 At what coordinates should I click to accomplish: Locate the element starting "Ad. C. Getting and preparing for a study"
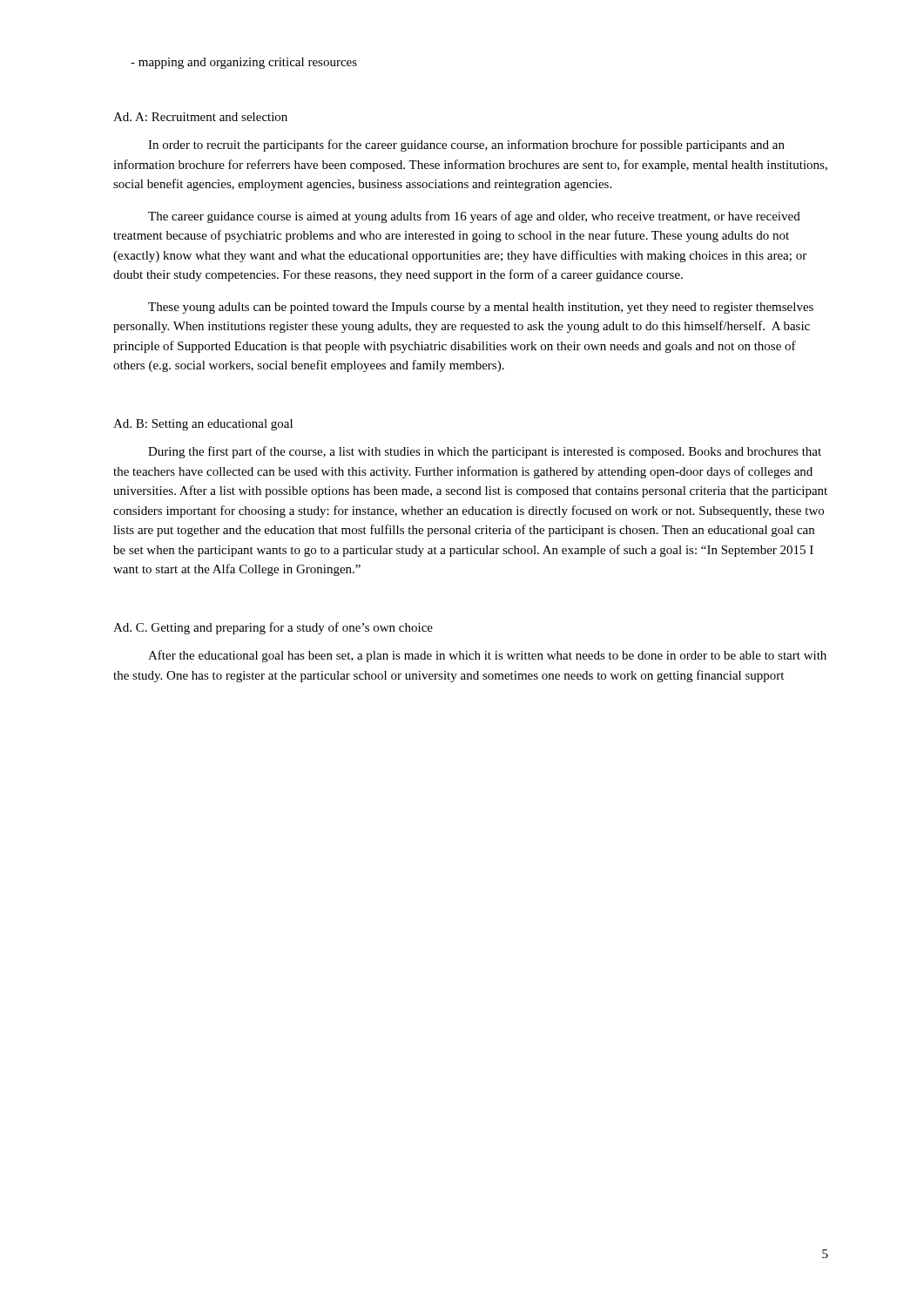pyautogui.click(x=273, y=627)
